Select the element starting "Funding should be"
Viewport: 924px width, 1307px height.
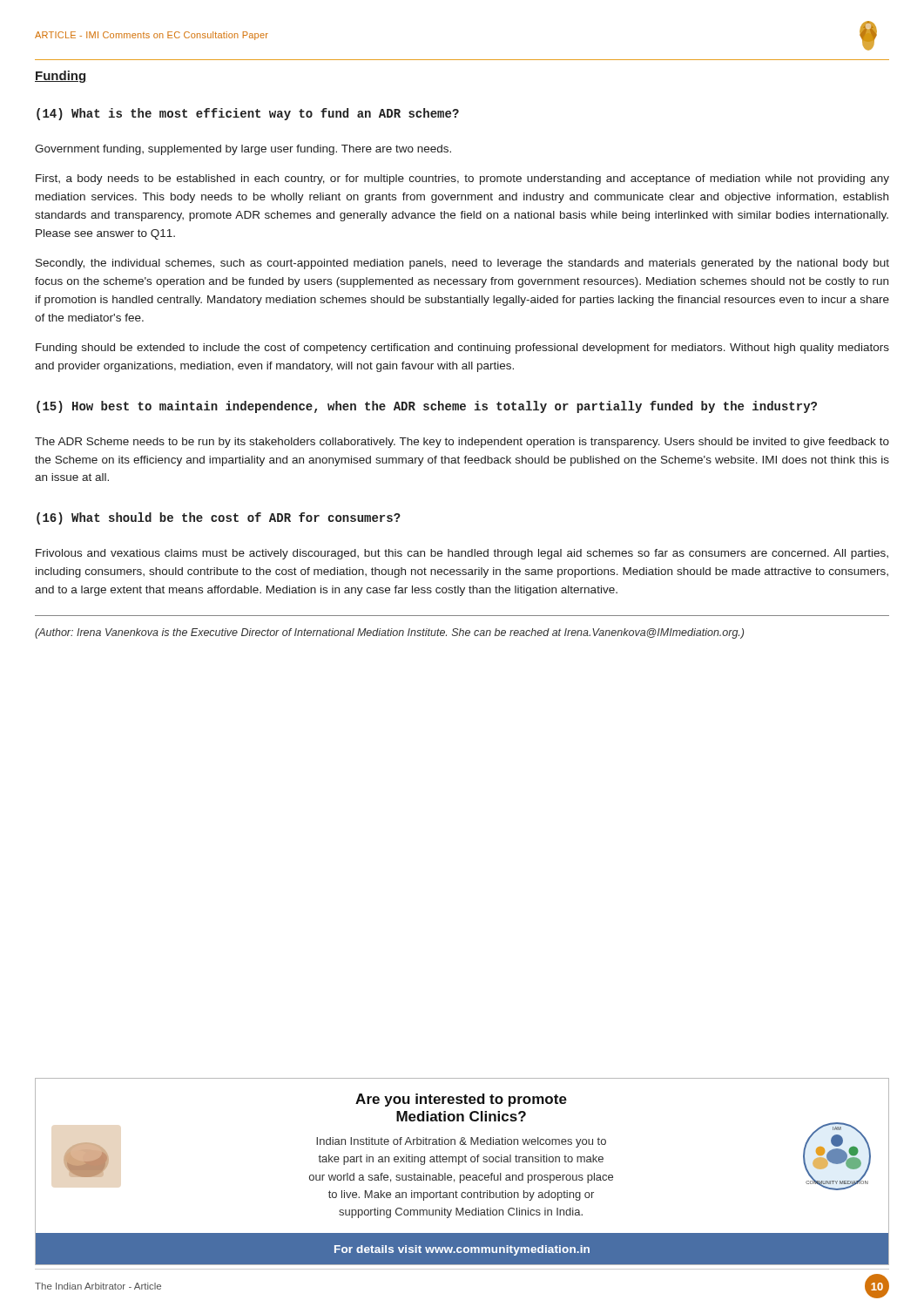point(462,357)
